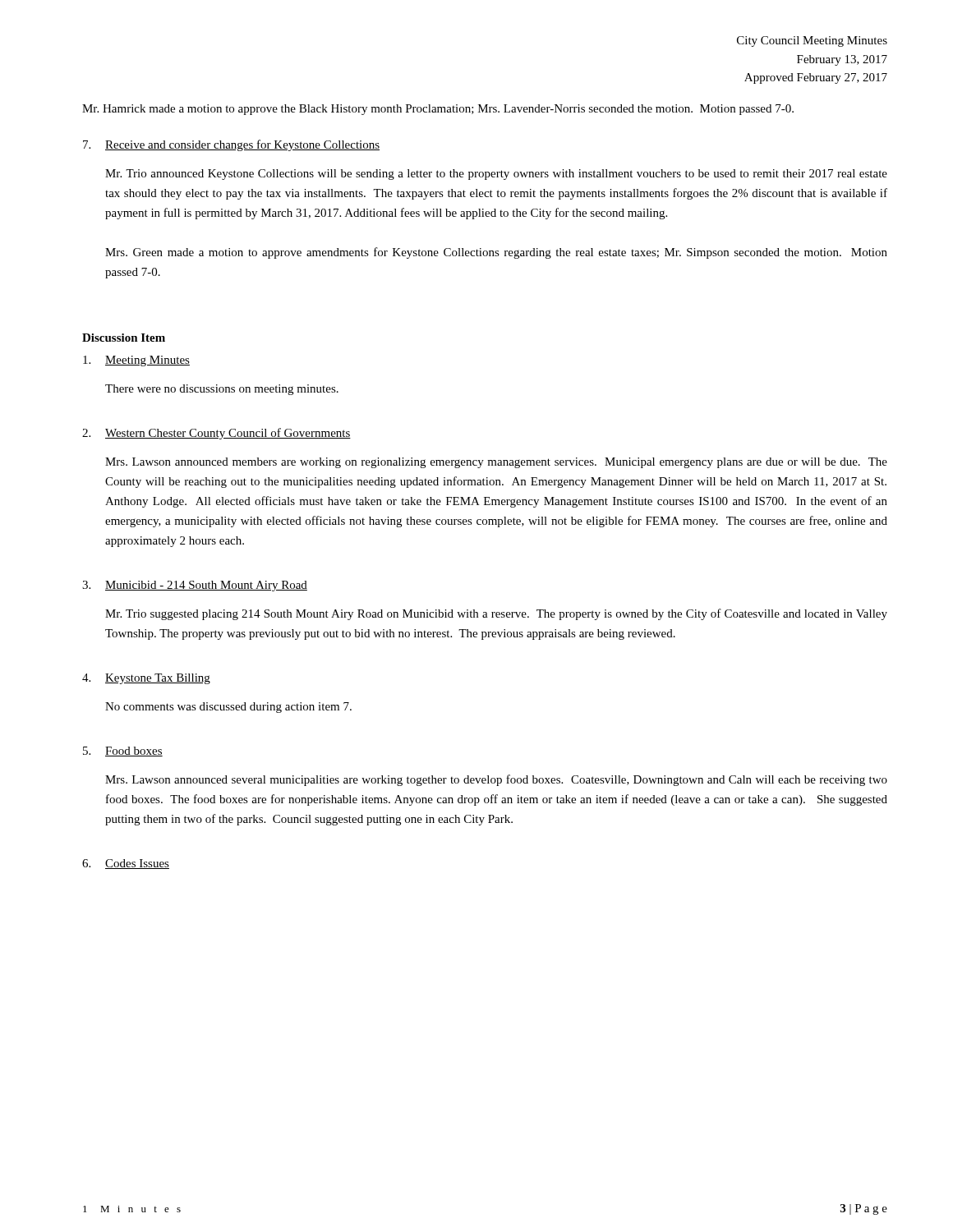Find the element starting "2. Western Chester County Council"
Viewport: 953px width, 1232px height.
point(216,434)
